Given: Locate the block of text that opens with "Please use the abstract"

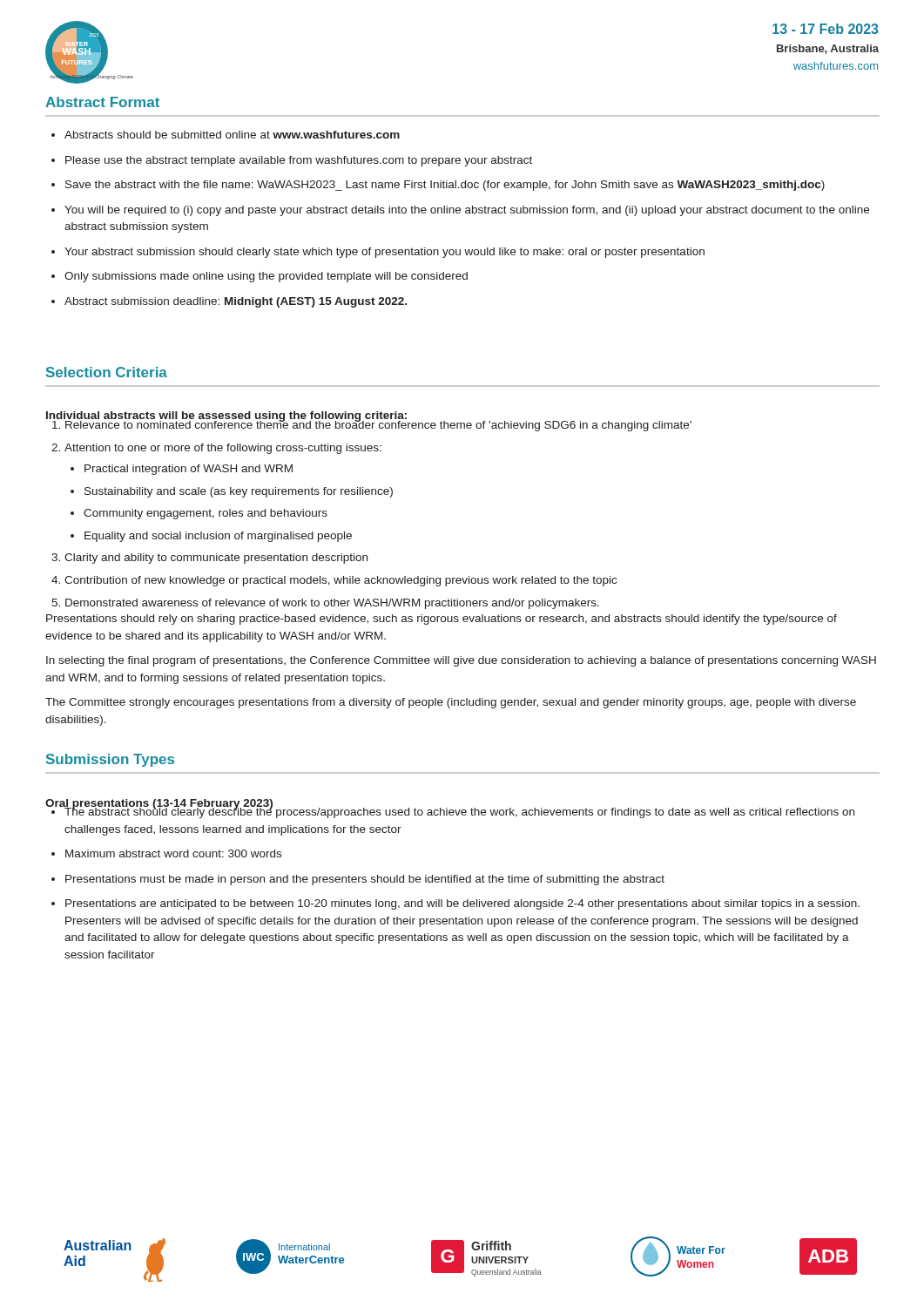Looking at the screenshot, I should [x=298, y=159].
